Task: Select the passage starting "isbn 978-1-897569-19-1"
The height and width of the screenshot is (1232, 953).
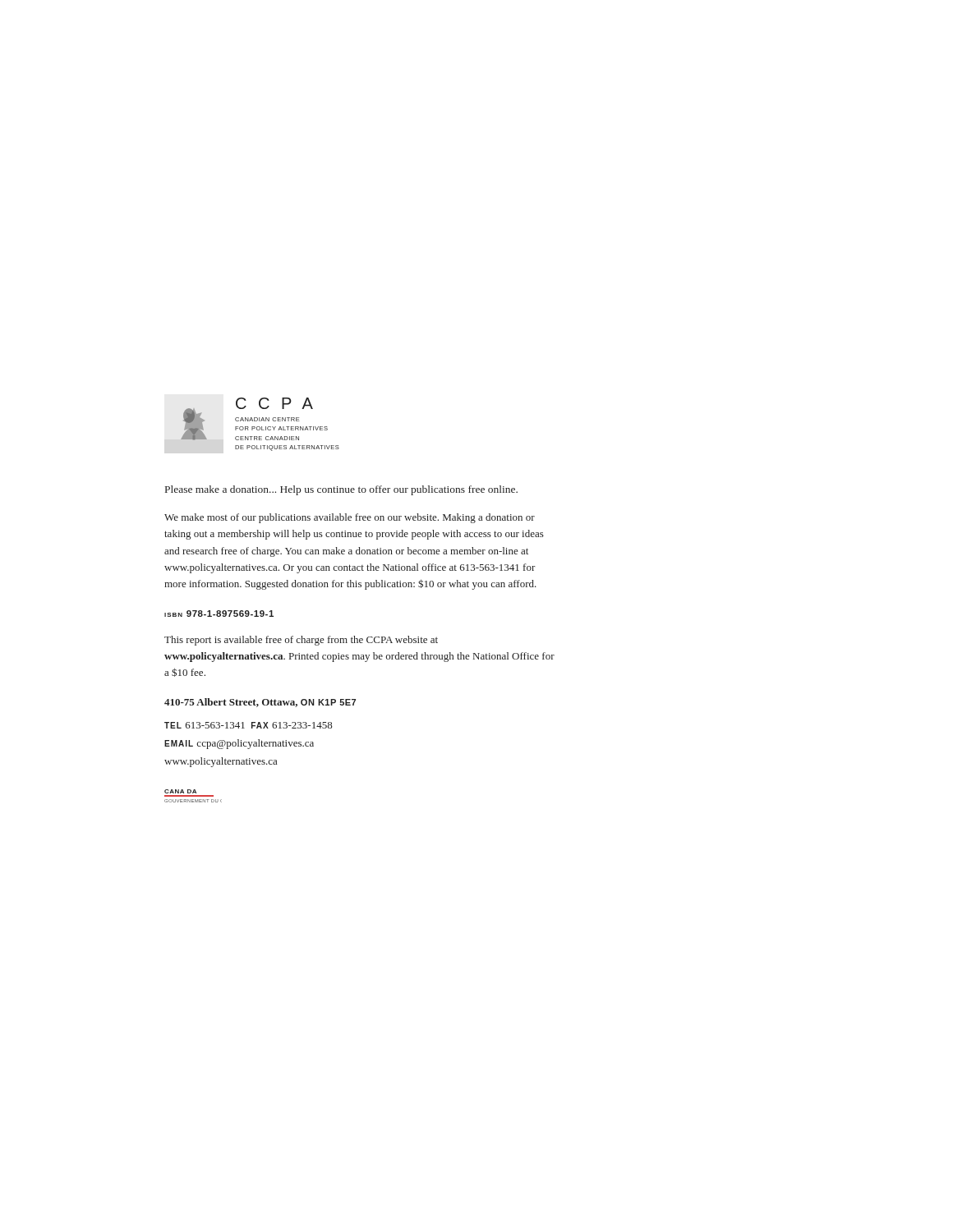Action: point(219,614)
